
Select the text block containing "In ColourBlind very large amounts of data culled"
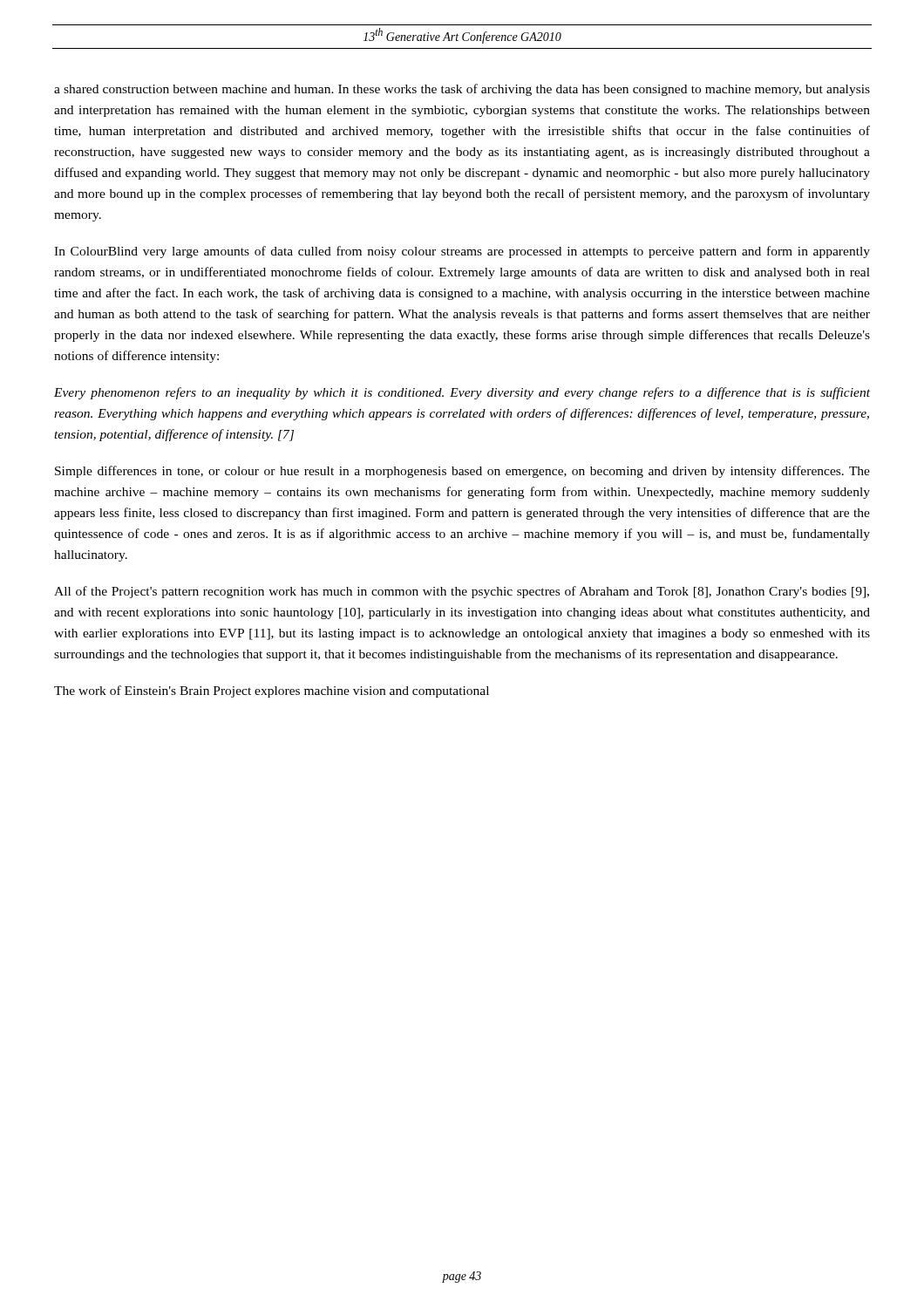click(x=462, y=303)
